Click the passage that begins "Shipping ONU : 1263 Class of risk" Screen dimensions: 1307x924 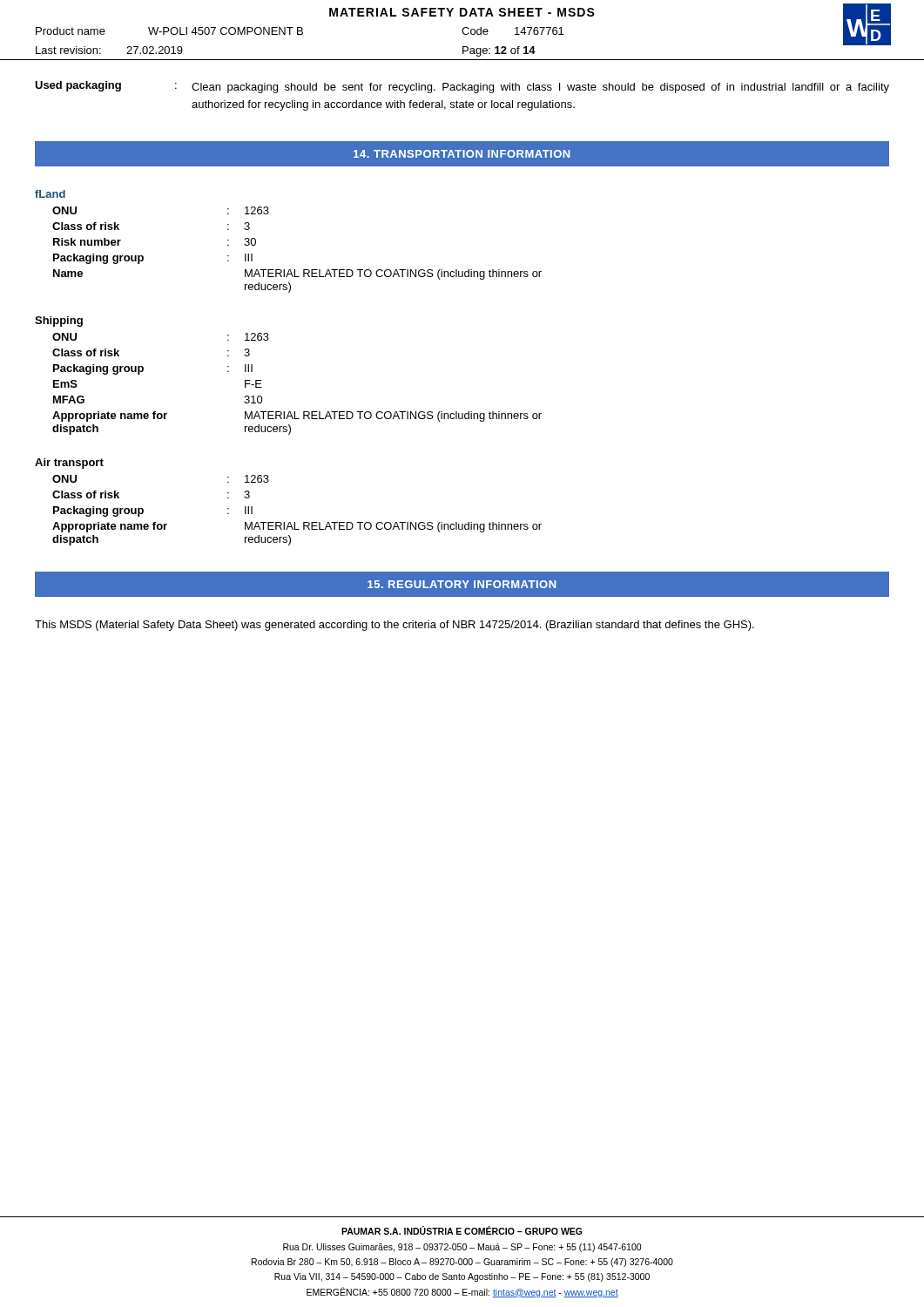pos(59,322)
